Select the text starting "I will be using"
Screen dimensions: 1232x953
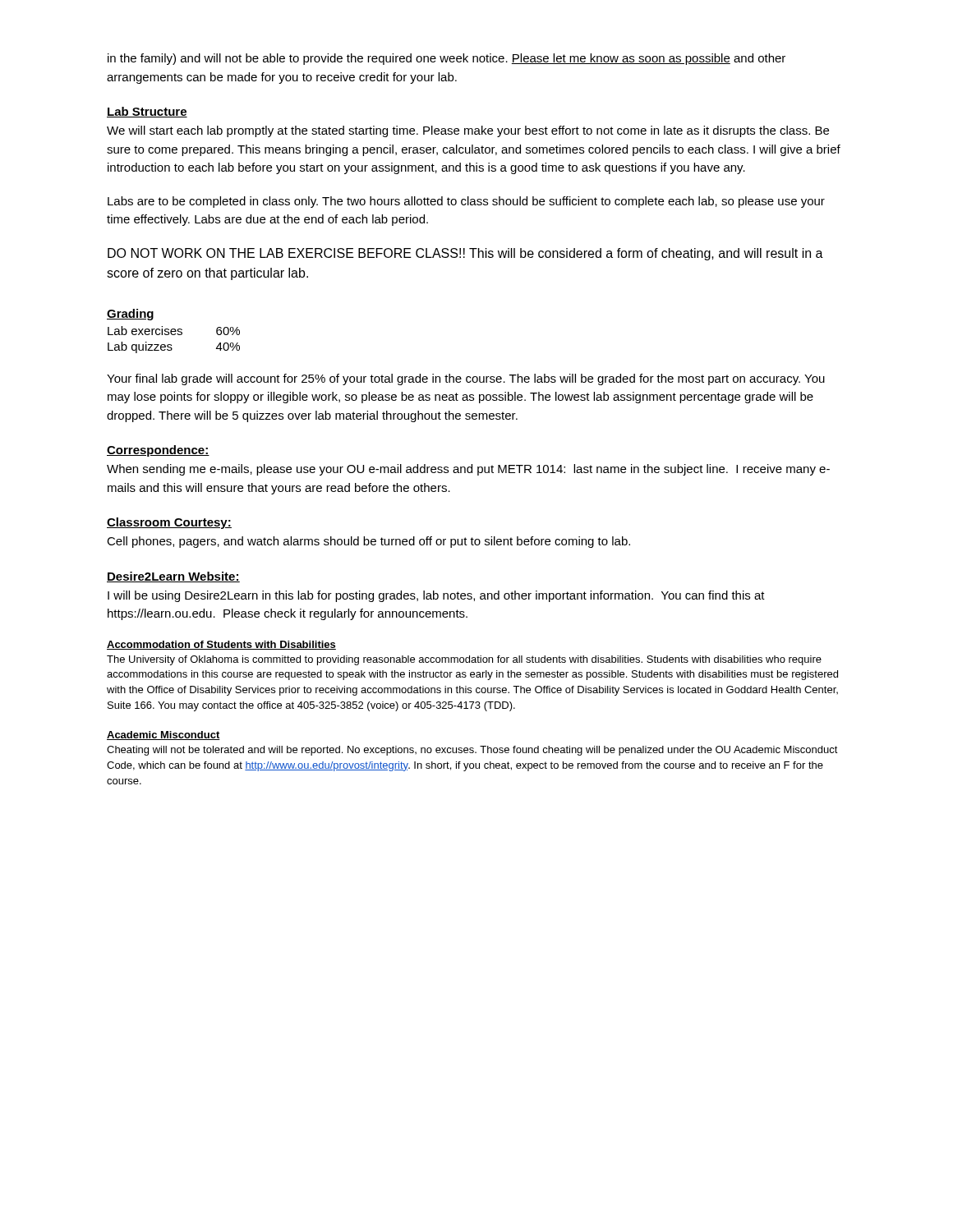pos(436,604)
